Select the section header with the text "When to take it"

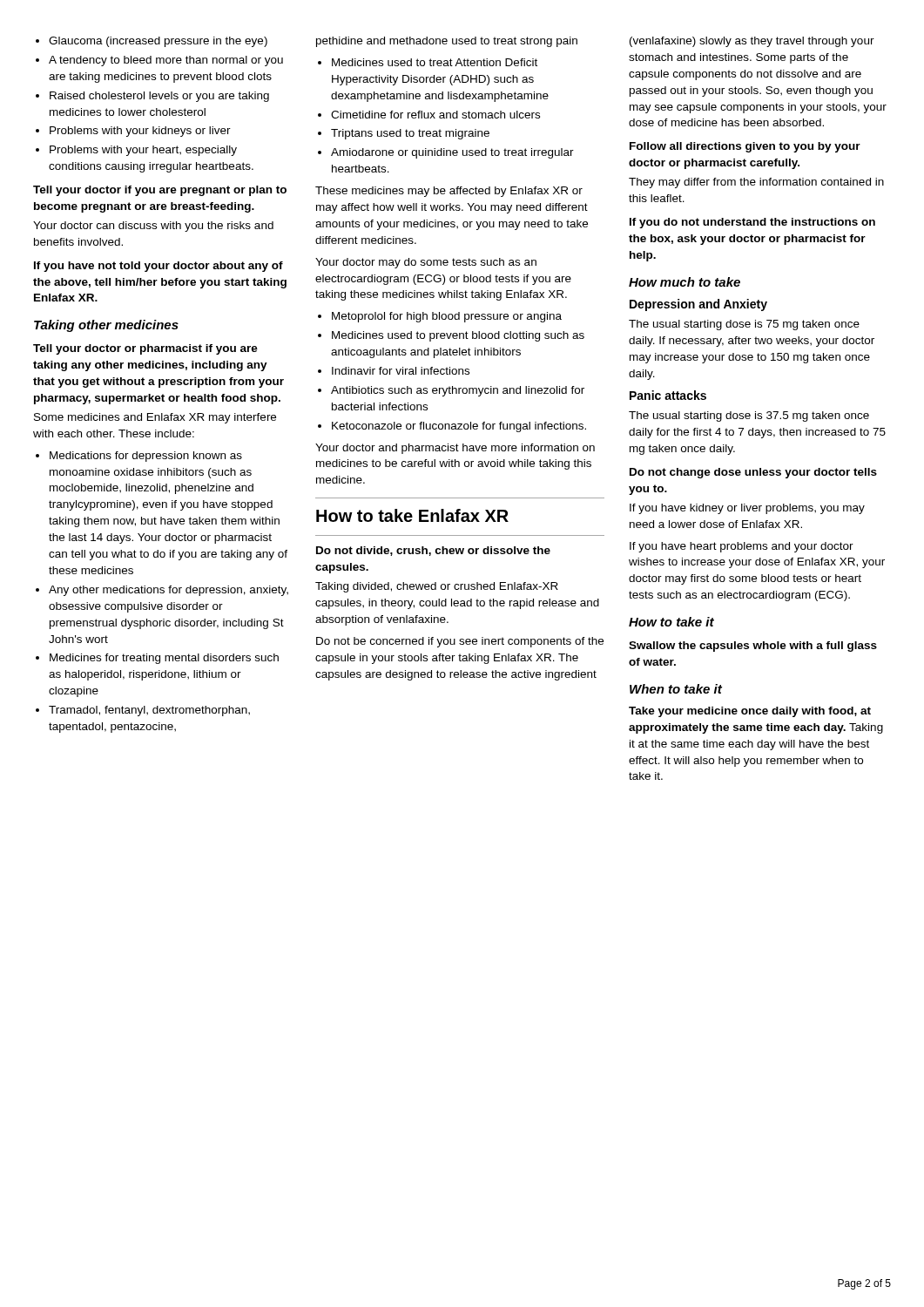coord(676,689)
